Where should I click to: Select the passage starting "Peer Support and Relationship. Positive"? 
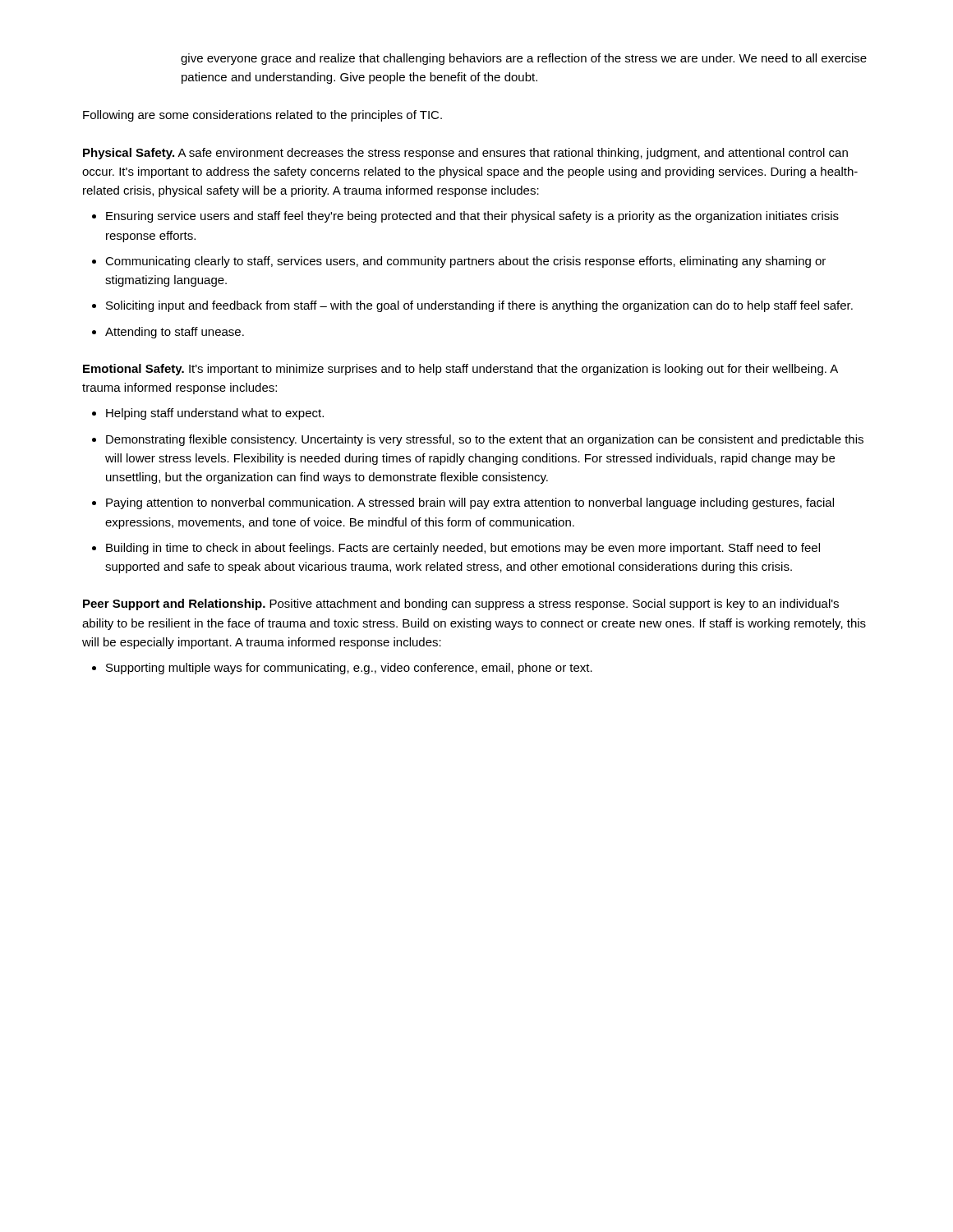(x=476, y=636)
